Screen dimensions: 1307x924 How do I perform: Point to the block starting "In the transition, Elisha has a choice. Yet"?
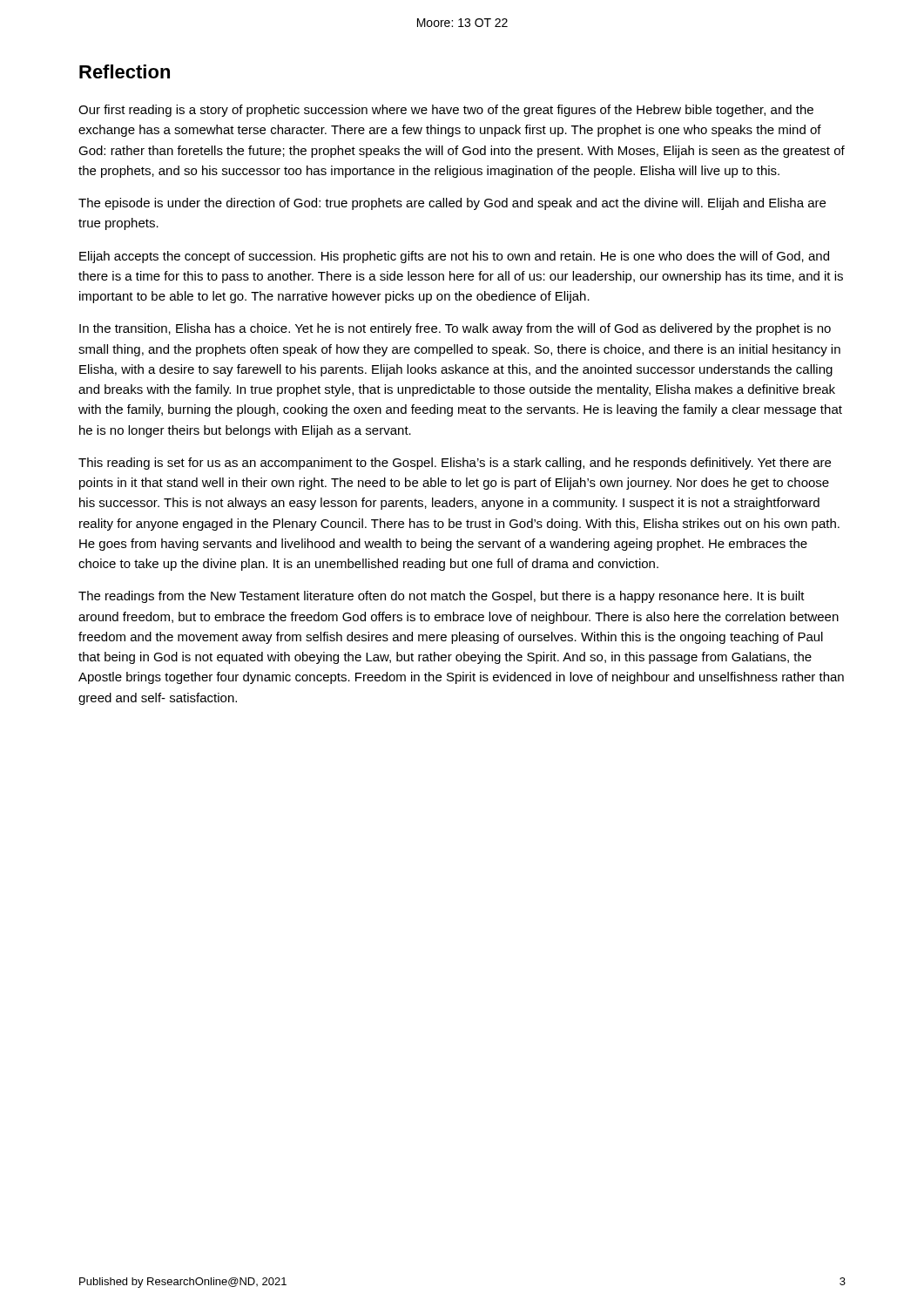(x=460, y=379)
